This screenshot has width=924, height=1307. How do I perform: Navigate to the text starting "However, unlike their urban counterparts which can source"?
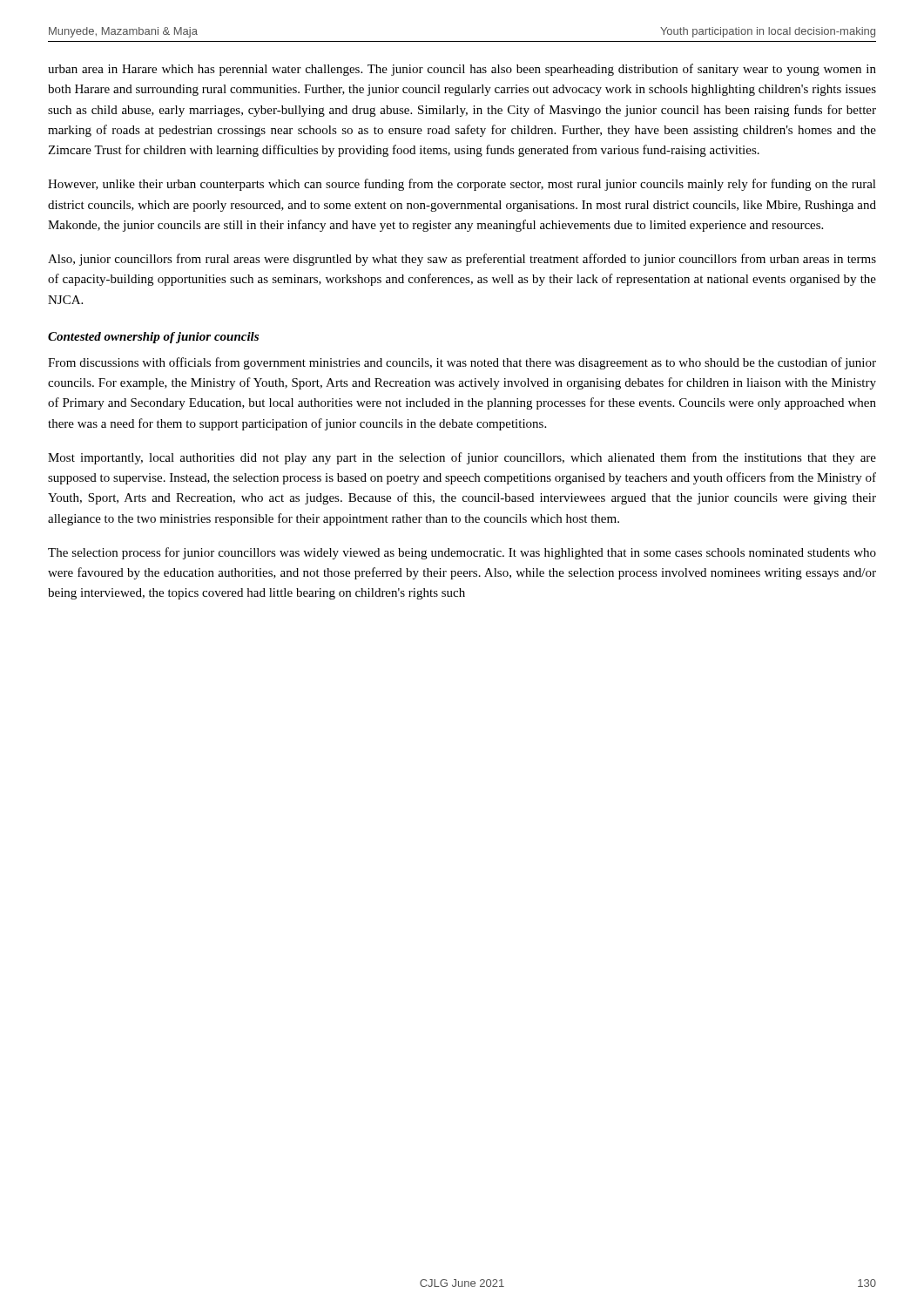[x=462, y=204]
